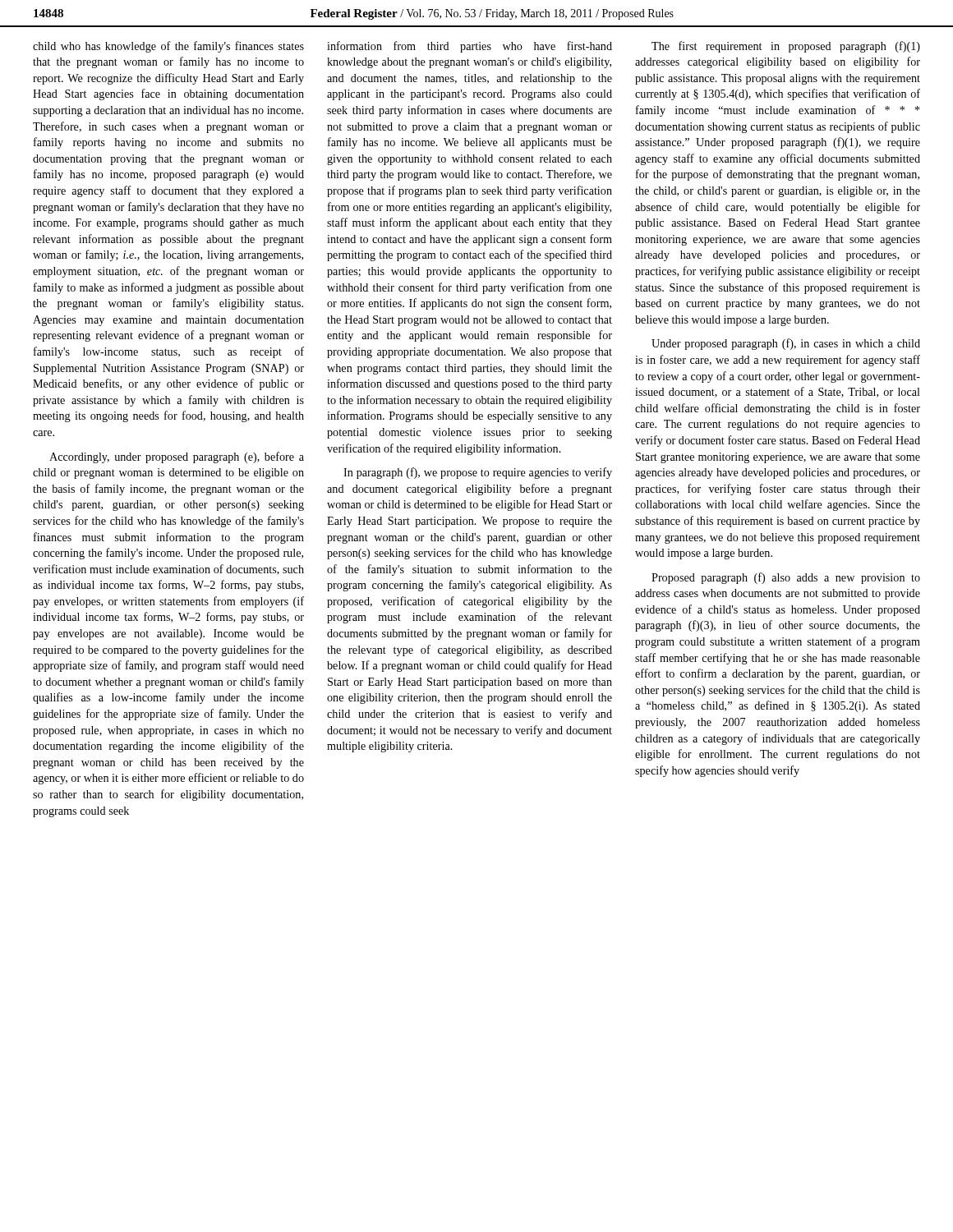Locate the text block containing "The first requirement in proposed paragraph (f)(1) addresses"

click(x=778, y=409)
